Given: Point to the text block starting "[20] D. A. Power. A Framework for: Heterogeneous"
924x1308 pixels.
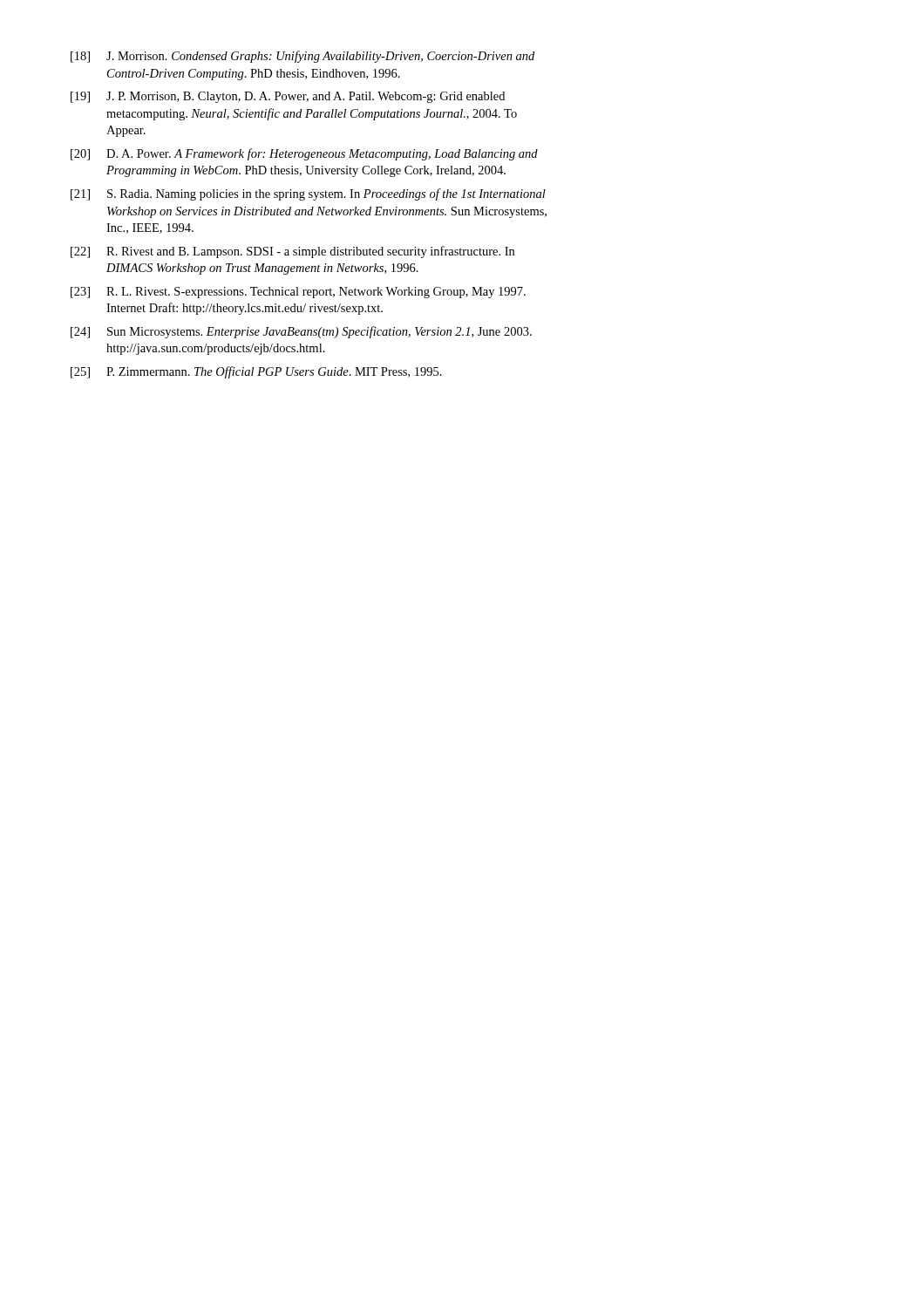Looking at the screenshot, I should 314,163.
